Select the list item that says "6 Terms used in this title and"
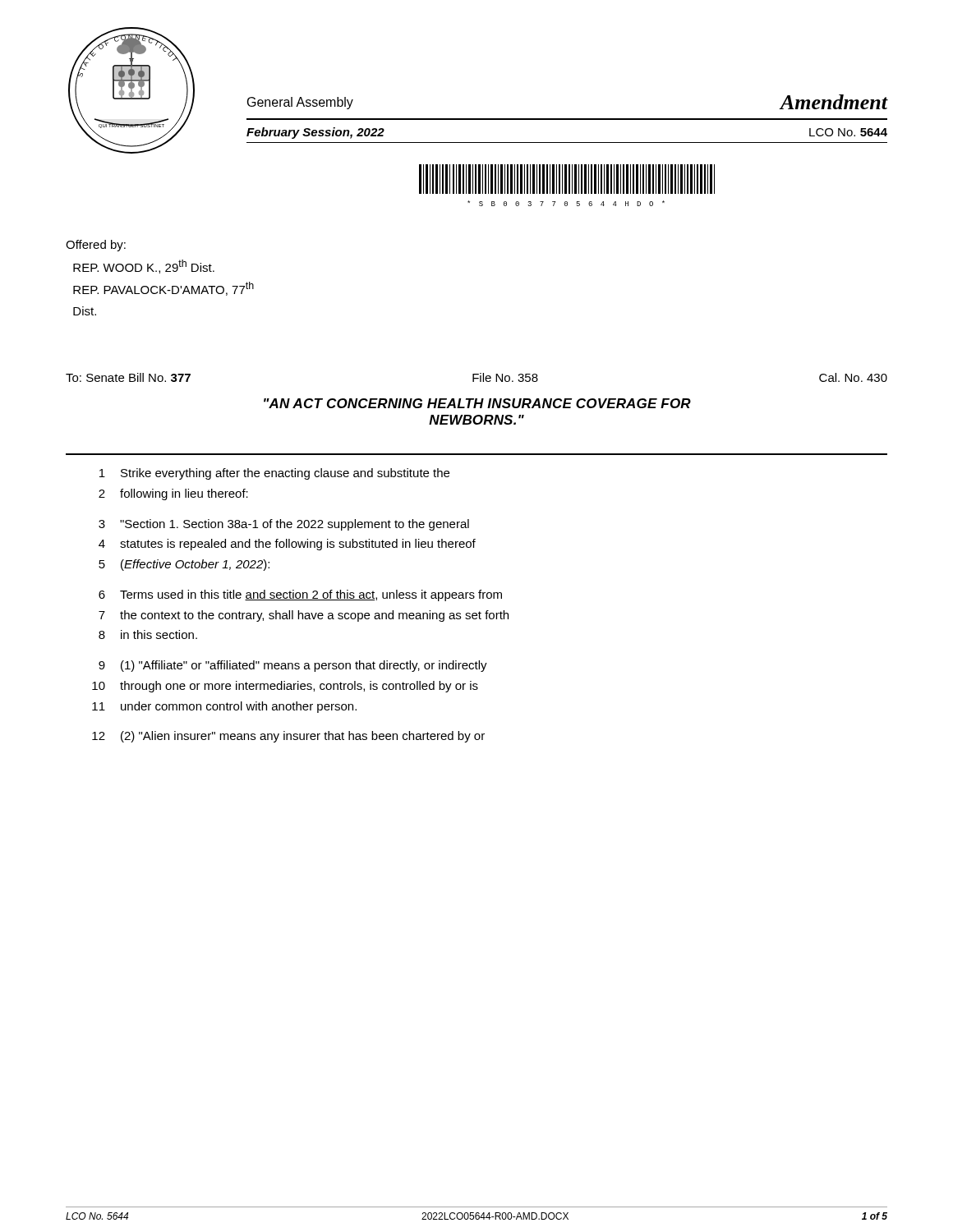953x1232 pixels. 476,615
